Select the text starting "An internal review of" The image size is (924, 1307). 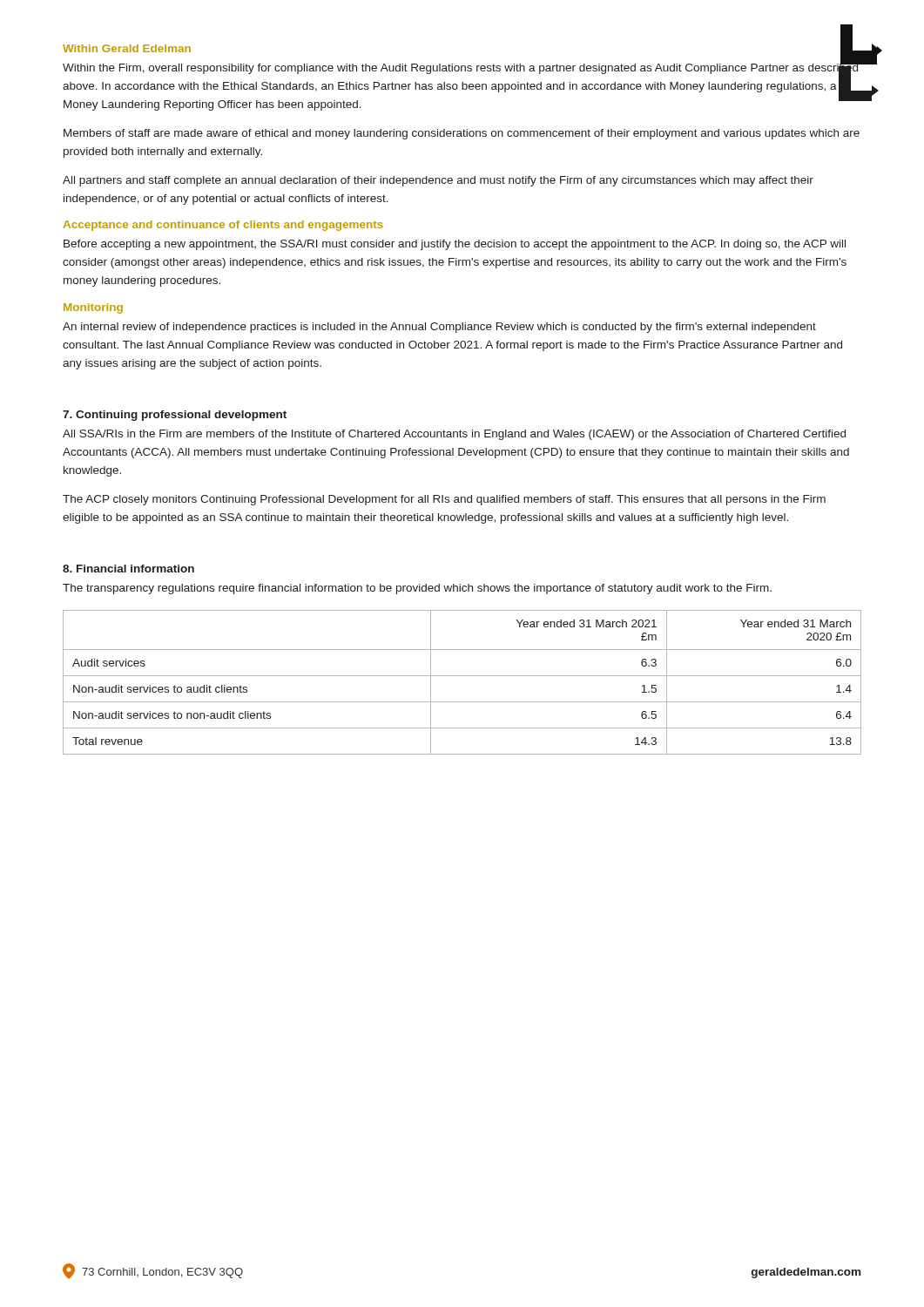click(453, 345)
